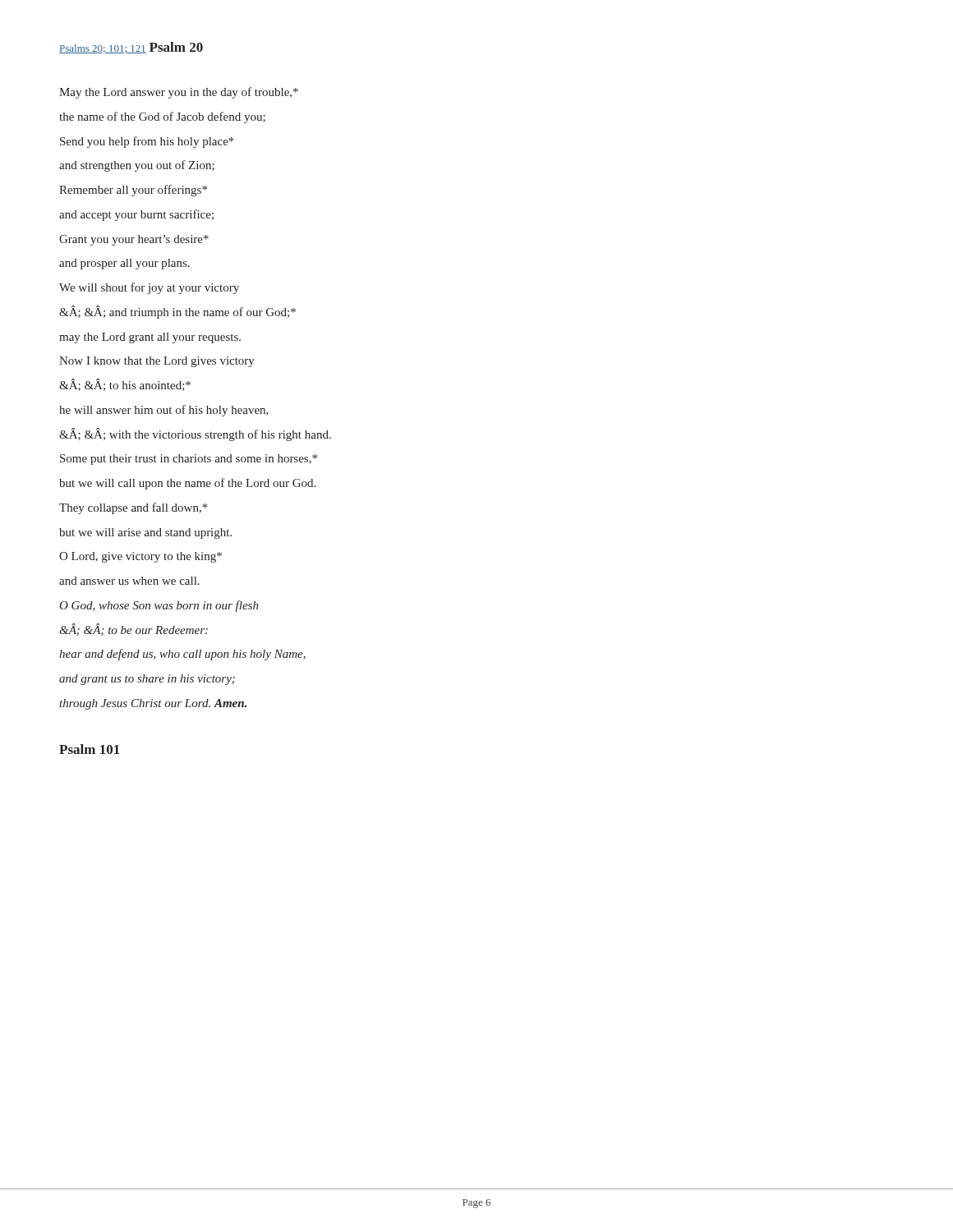The image size is (953, 1232).
Task: Locate the text that says "but we will arise and stand upright."
Action: (145, 533)
